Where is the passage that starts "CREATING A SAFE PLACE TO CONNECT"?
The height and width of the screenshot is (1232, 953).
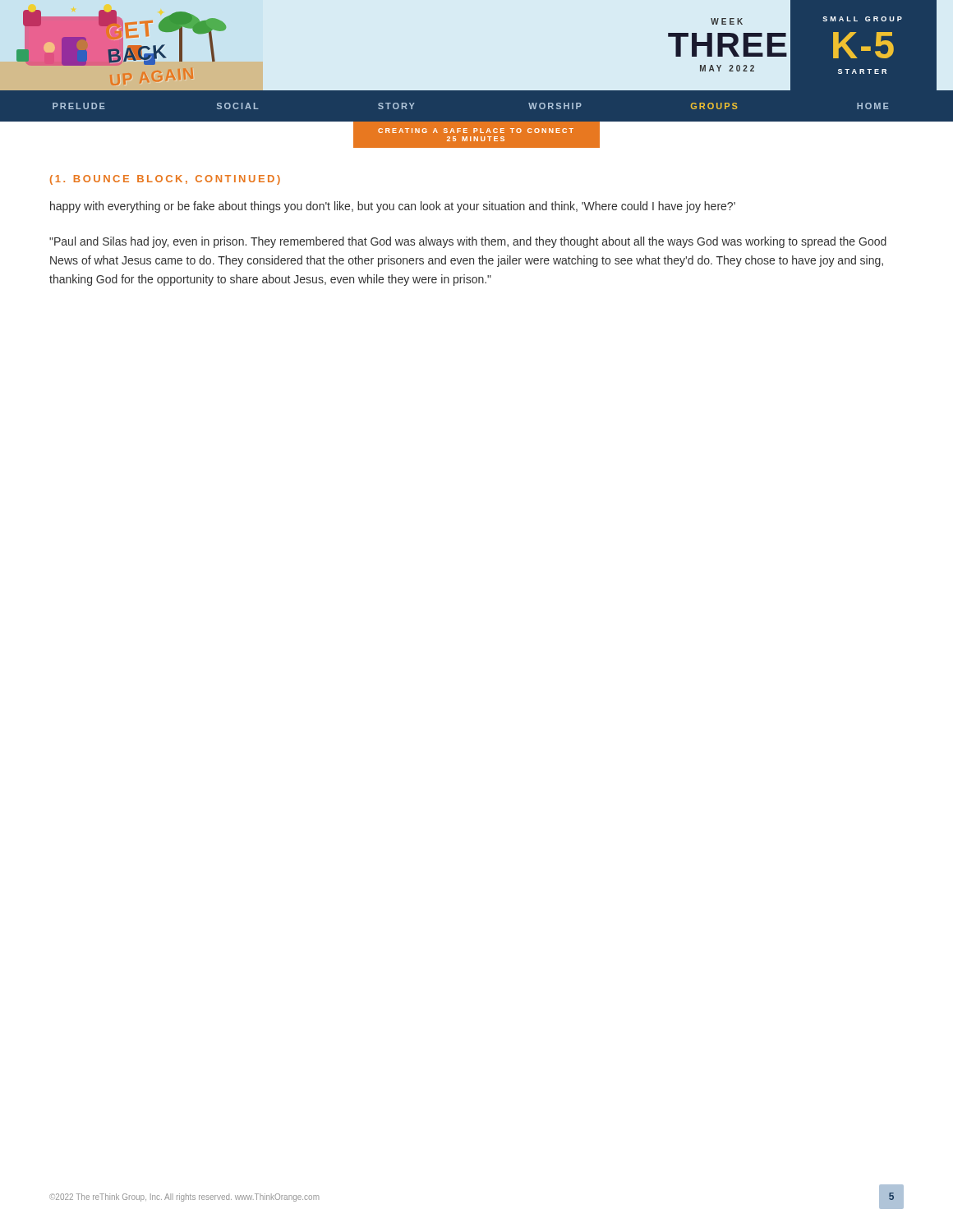(476, 135)
